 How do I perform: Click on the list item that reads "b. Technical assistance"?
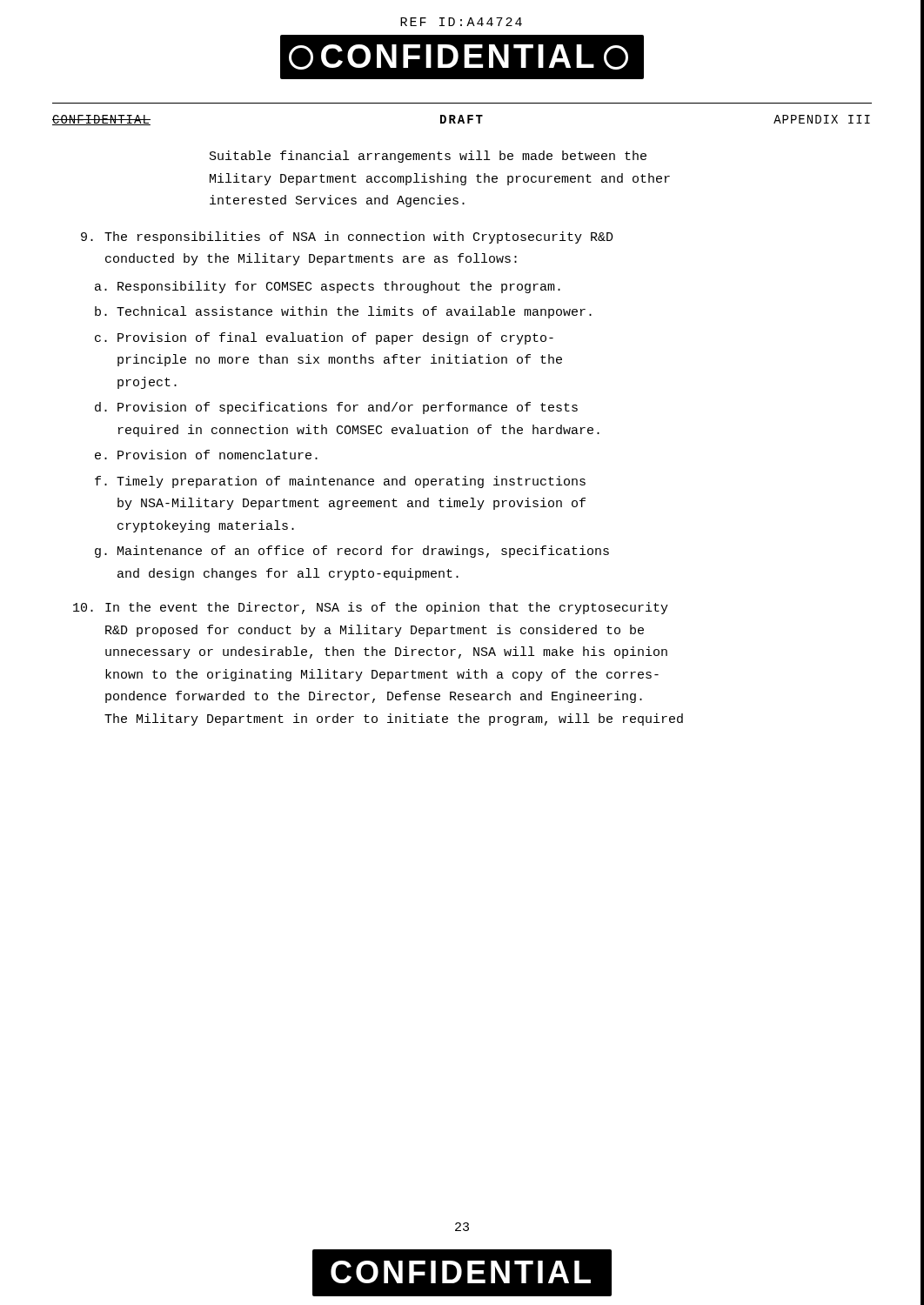[x=475, y=313]
